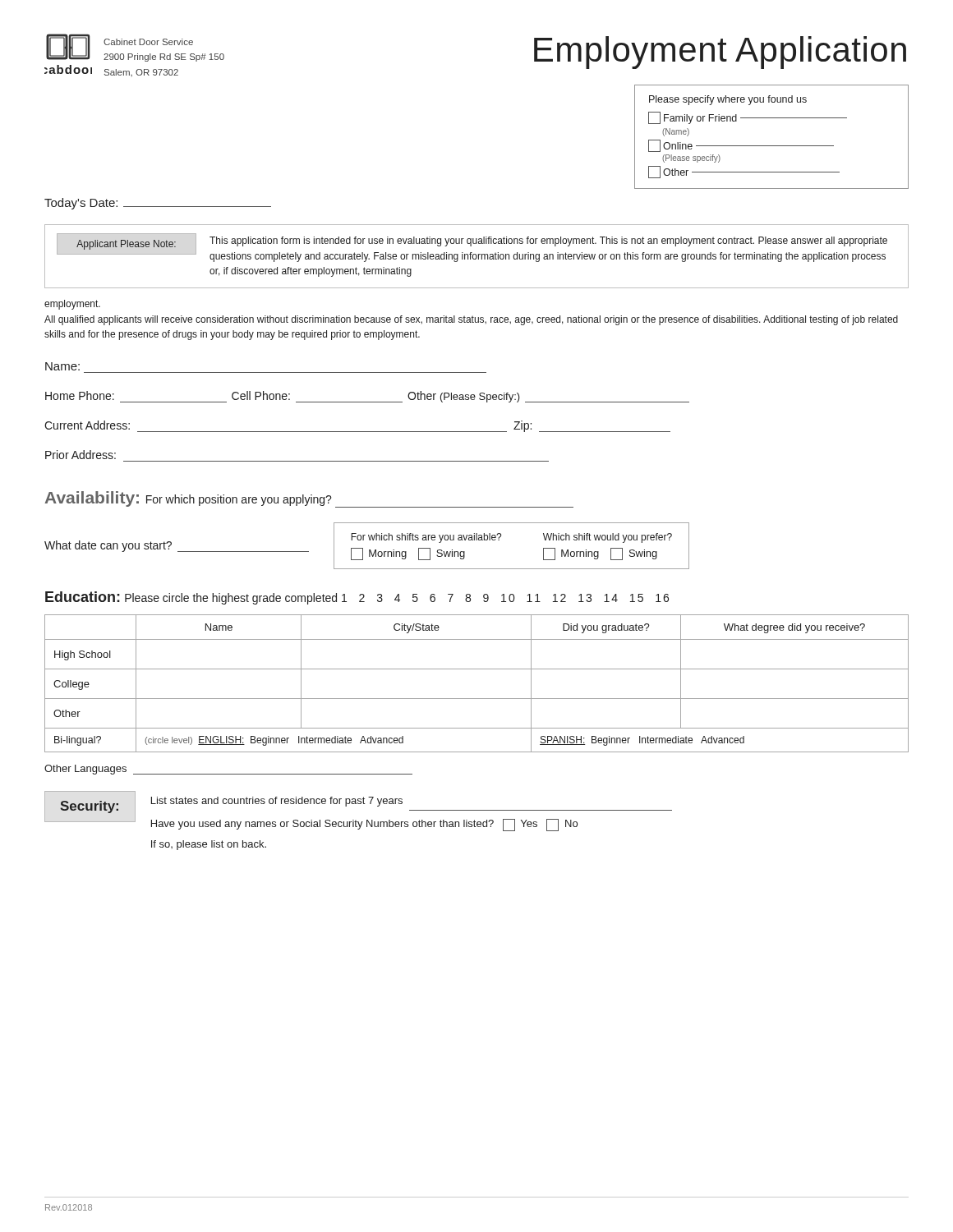
Task: Locate the section header with the text "Availability: For which position are you applying?"
Action: point(309,497)
